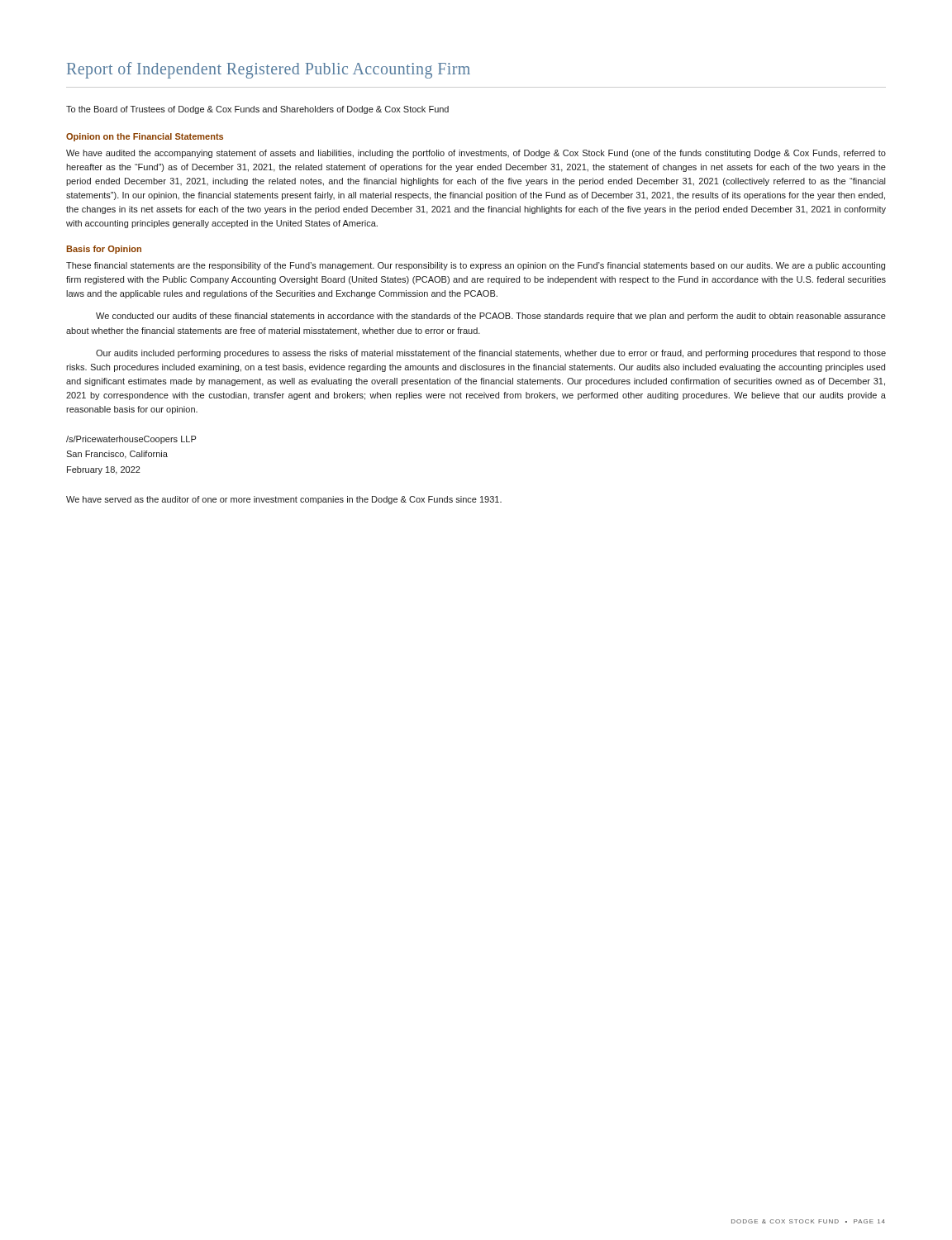Select the element starting "Basis for Opinion"

click(x=104, y=249)
